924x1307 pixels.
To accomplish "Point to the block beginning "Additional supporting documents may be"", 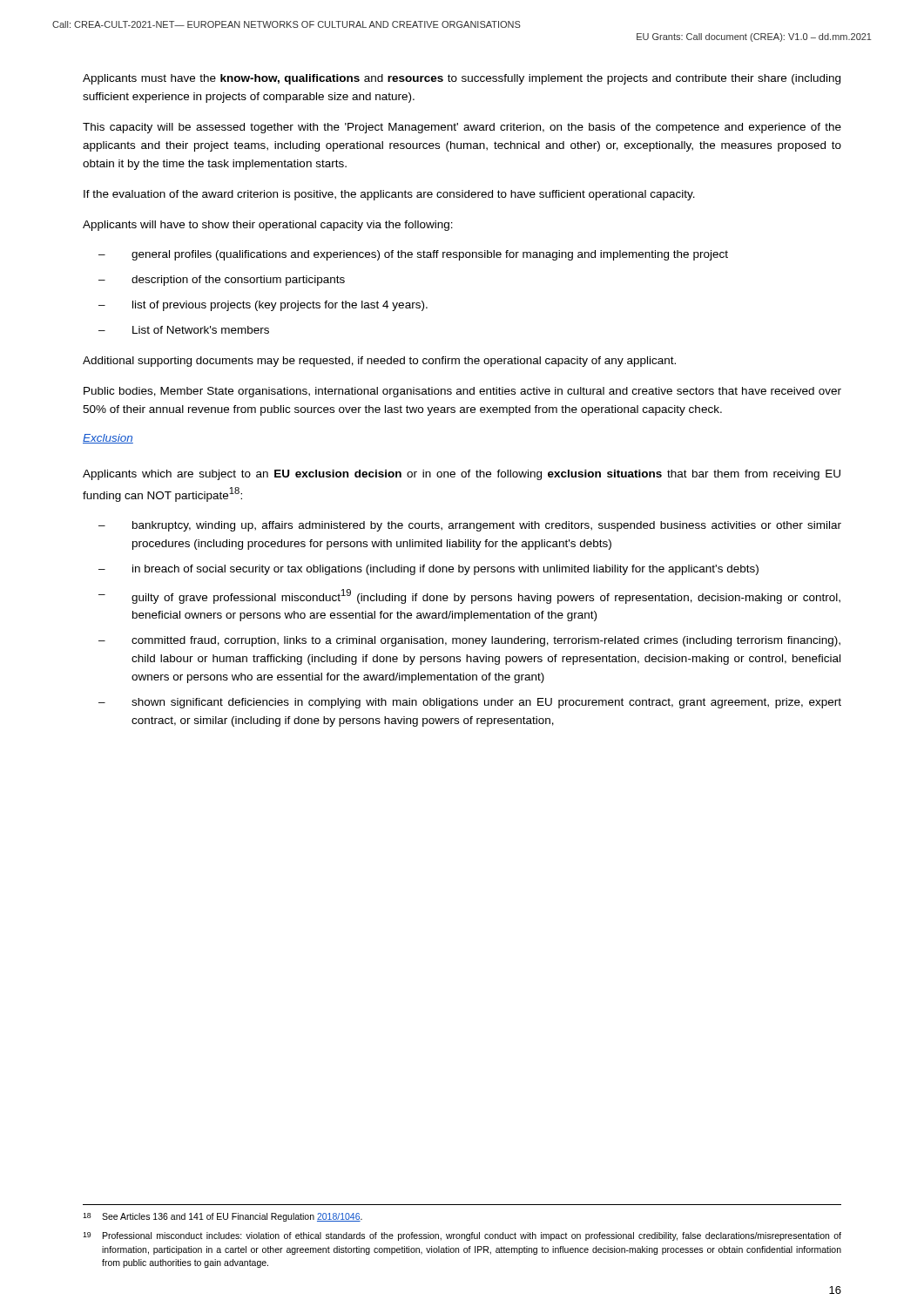I will point(380,360).
